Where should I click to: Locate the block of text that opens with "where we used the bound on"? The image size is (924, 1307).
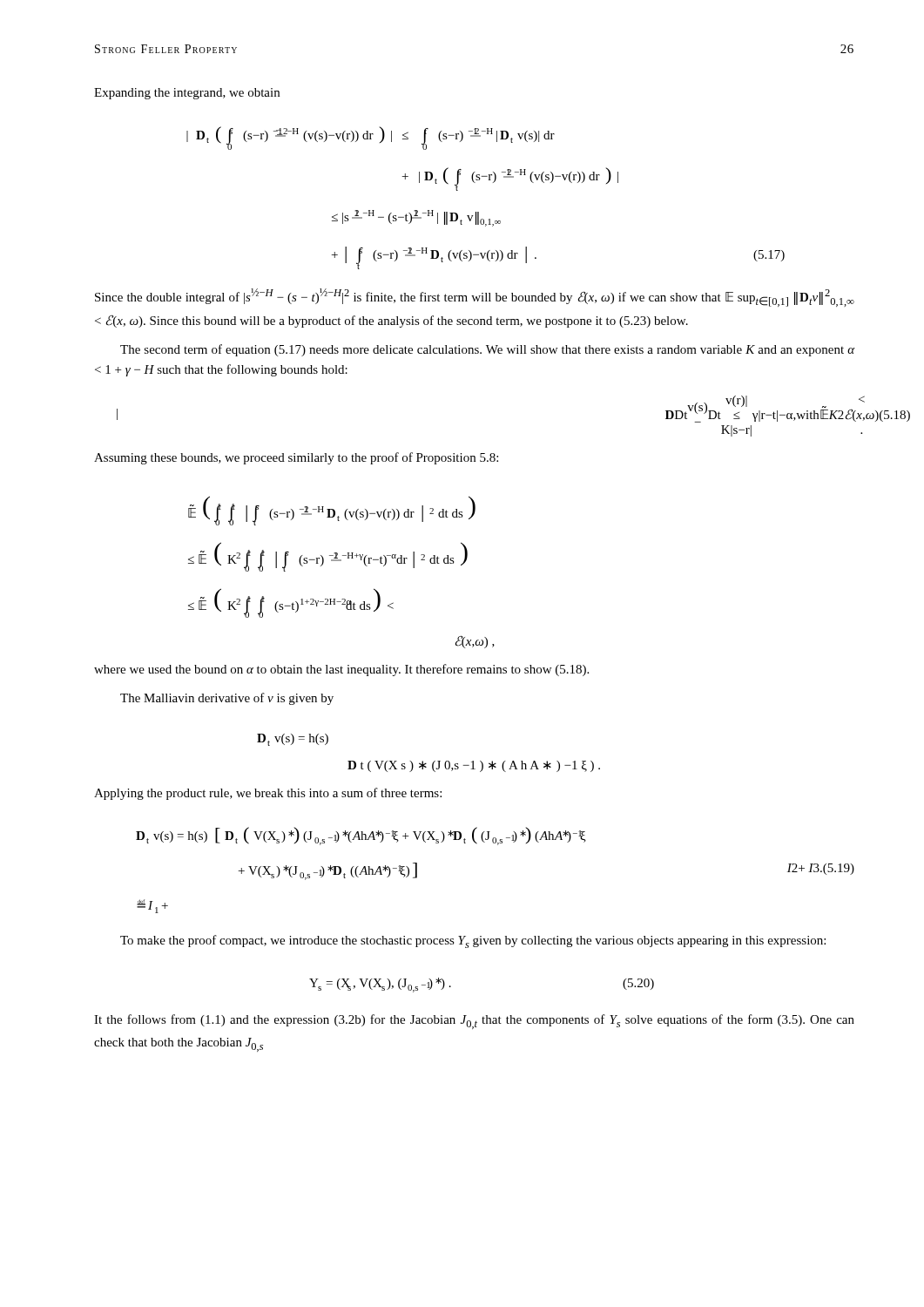click(342, 669)
